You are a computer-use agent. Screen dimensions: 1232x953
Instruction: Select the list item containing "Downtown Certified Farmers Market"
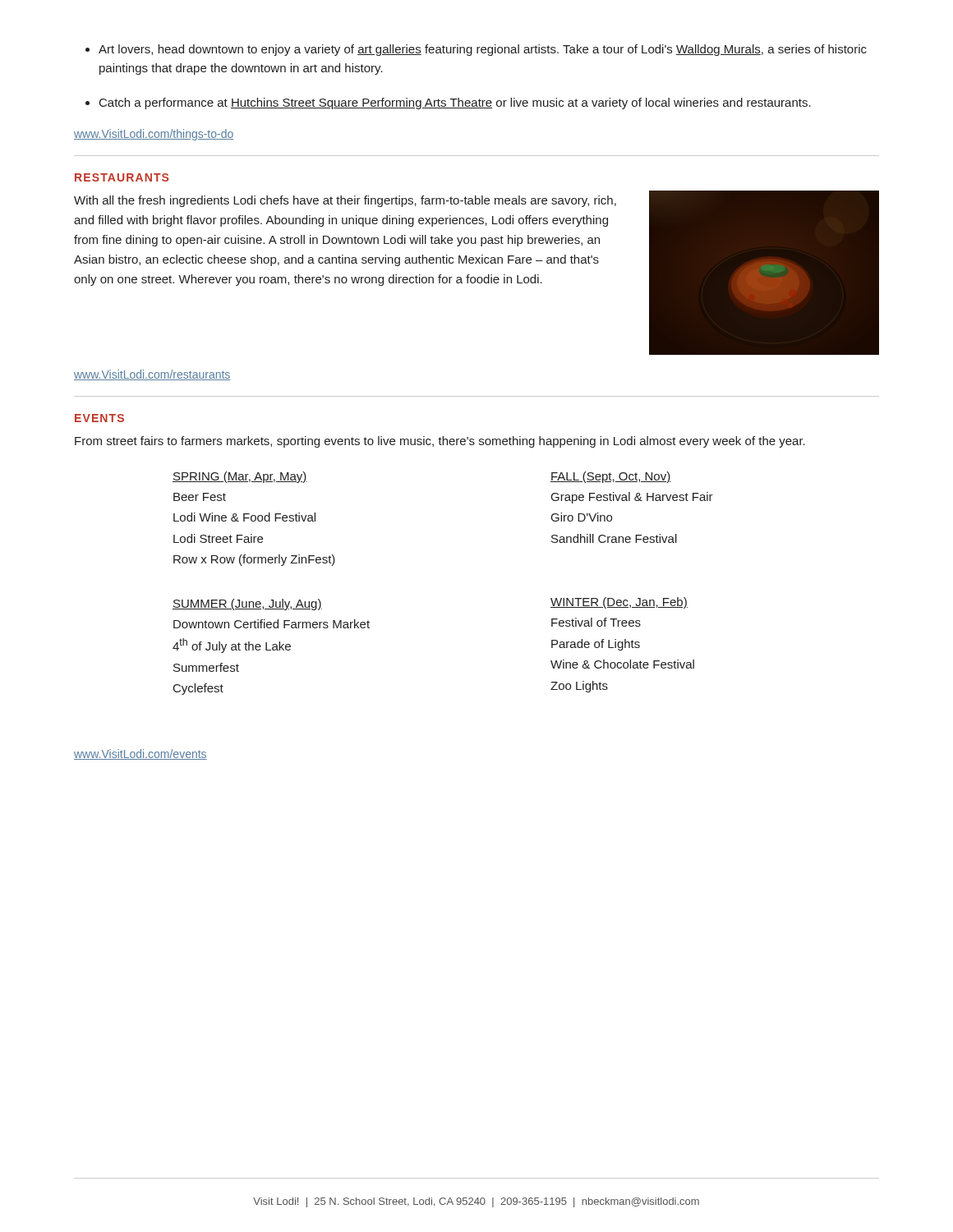[x=271, y=624]
